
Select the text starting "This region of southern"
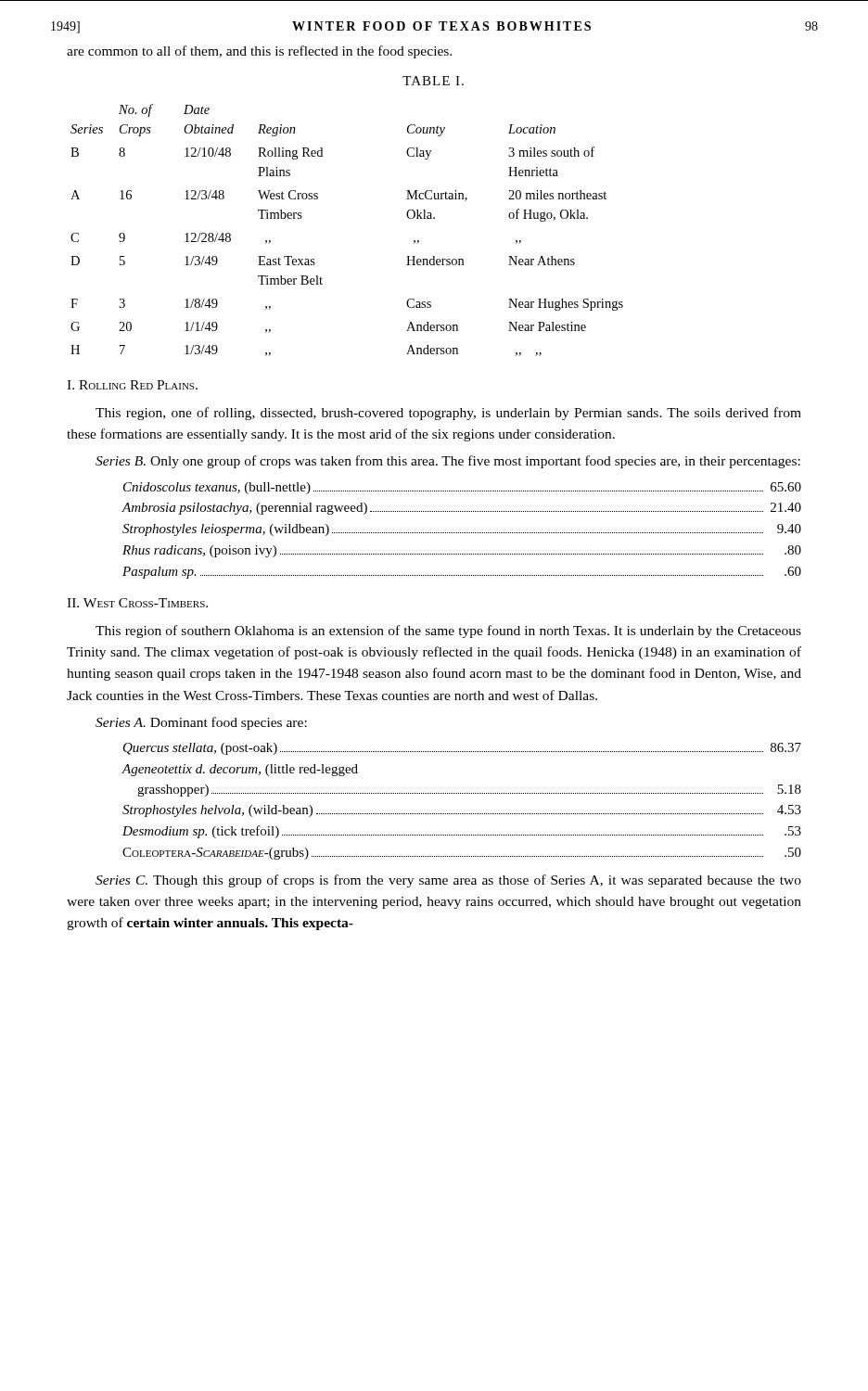(434, 662)
